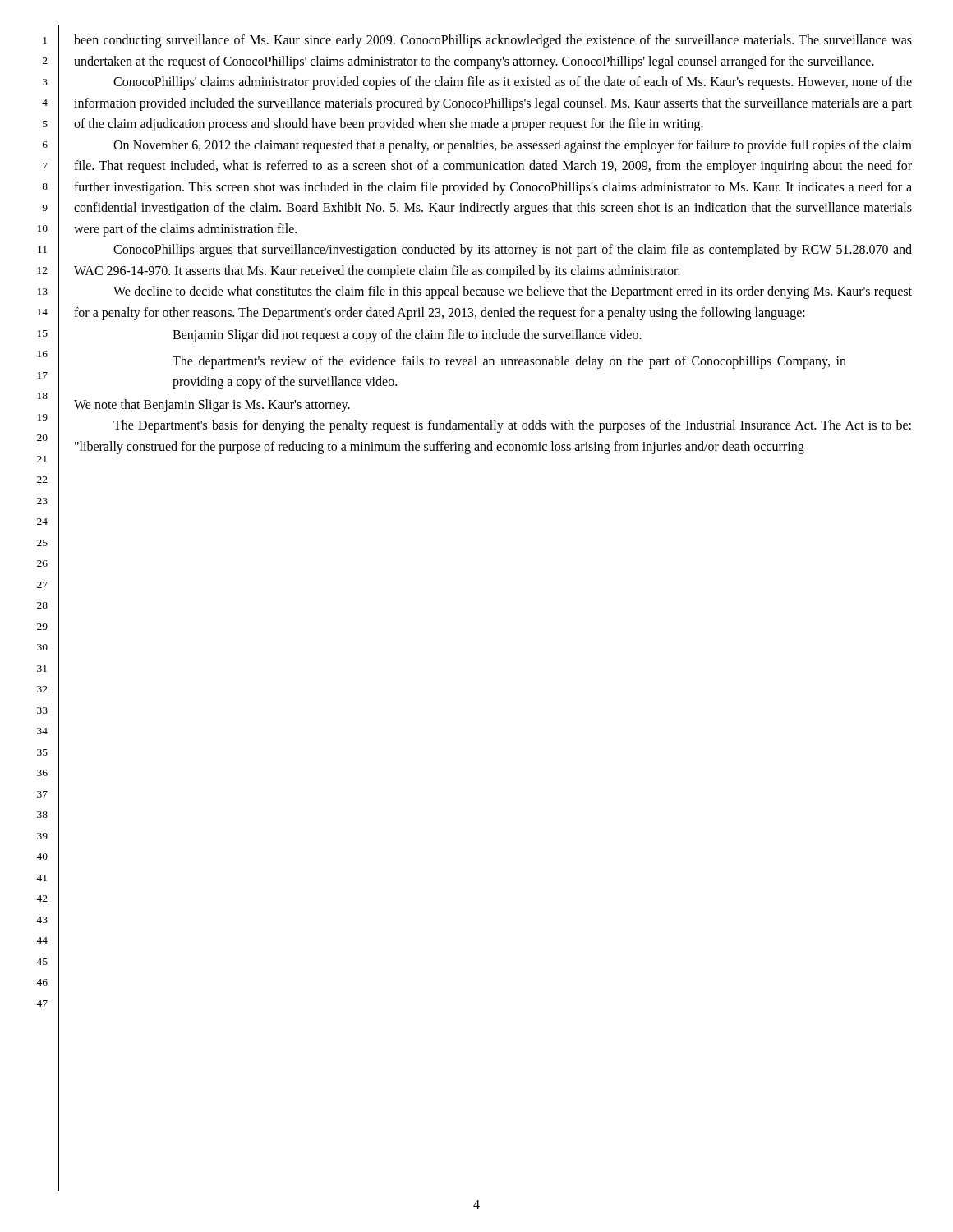The width and height of the screenshot is (953, 1232).
Task: Where is the passage that starts "The Department's basis for denying the"?
Action: tap(493, 436)
